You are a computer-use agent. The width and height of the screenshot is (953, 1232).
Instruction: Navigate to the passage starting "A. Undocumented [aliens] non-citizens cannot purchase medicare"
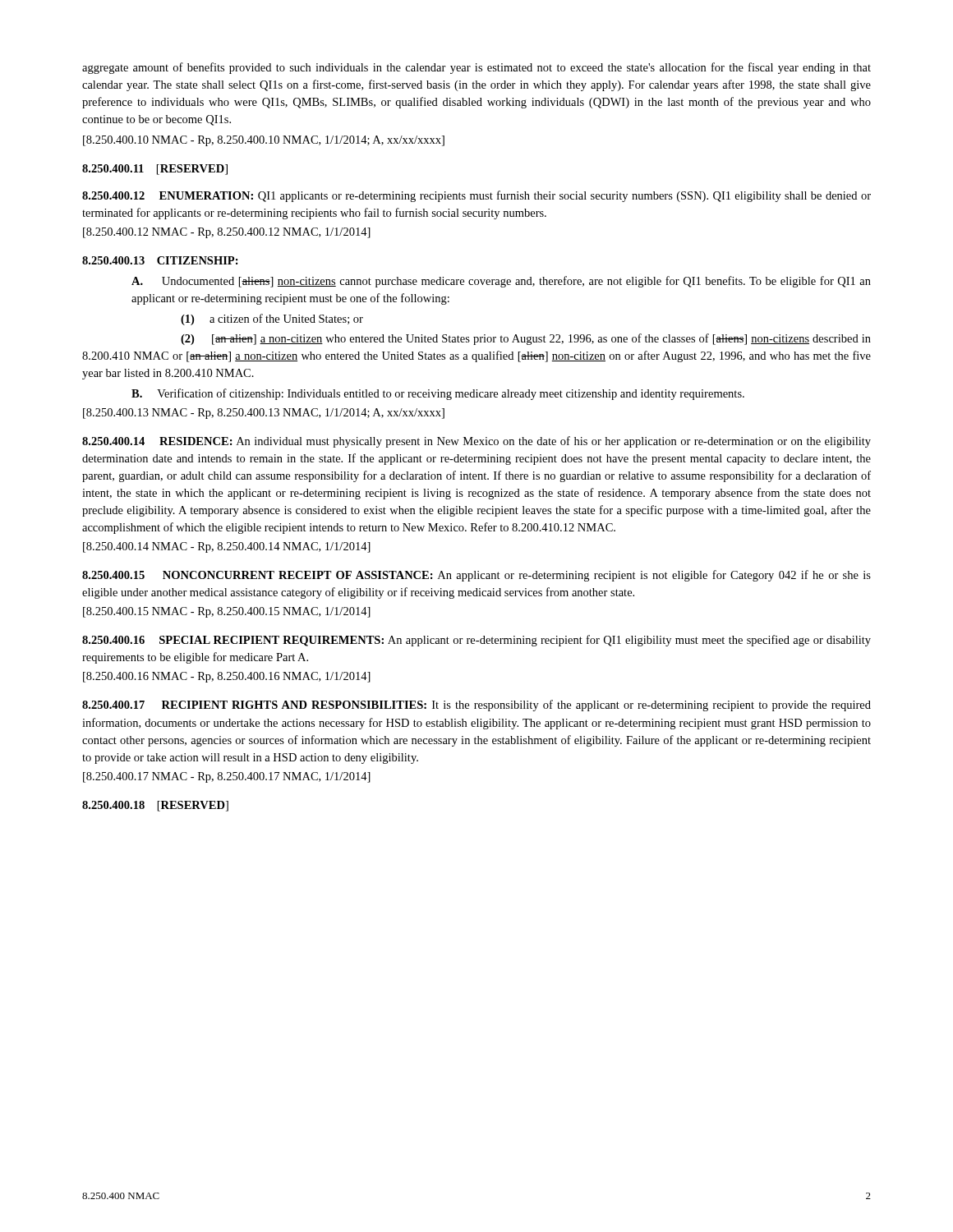[x=501, y=290]
